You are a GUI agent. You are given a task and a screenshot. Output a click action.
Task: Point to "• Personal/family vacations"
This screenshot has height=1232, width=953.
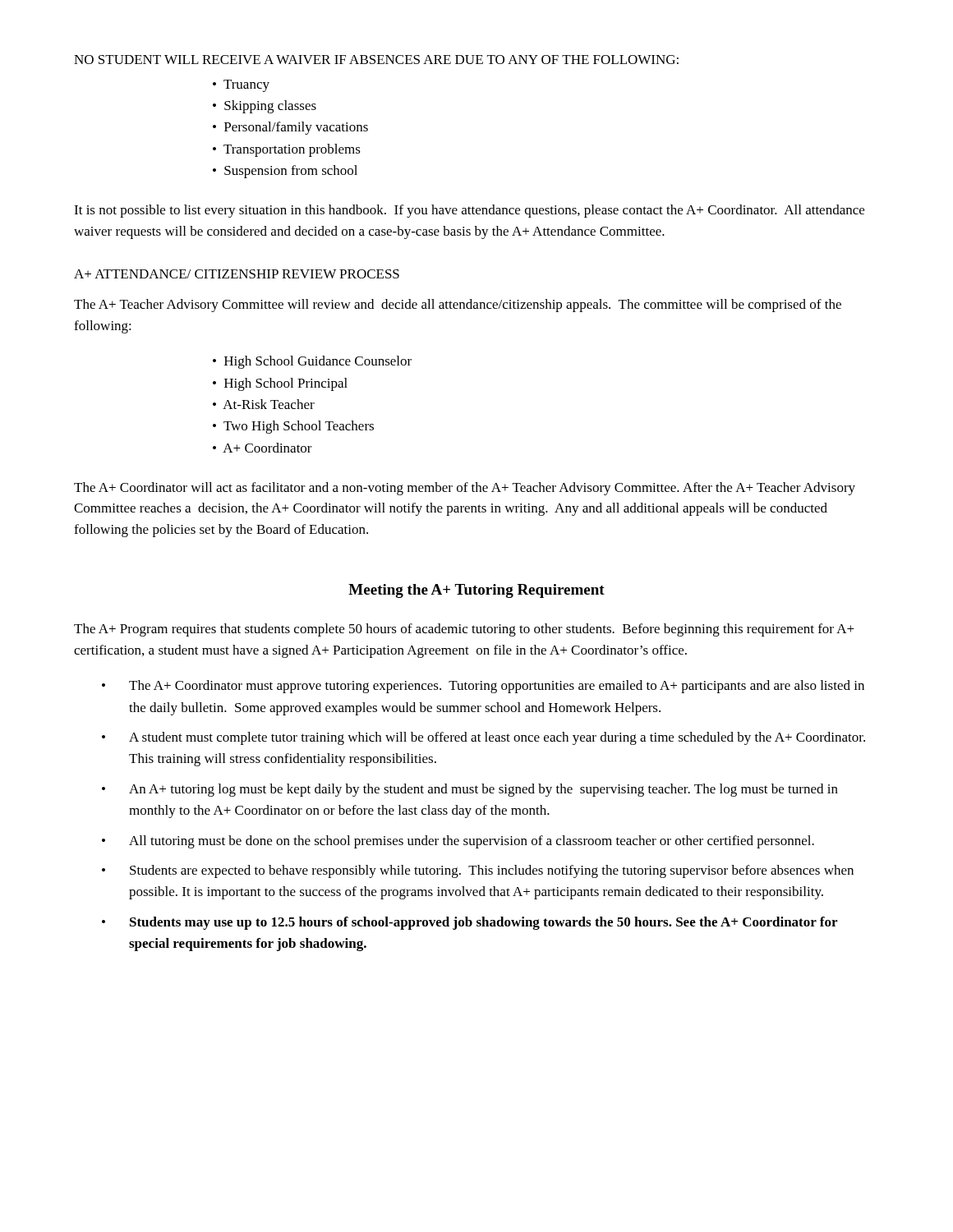(290, 127)
